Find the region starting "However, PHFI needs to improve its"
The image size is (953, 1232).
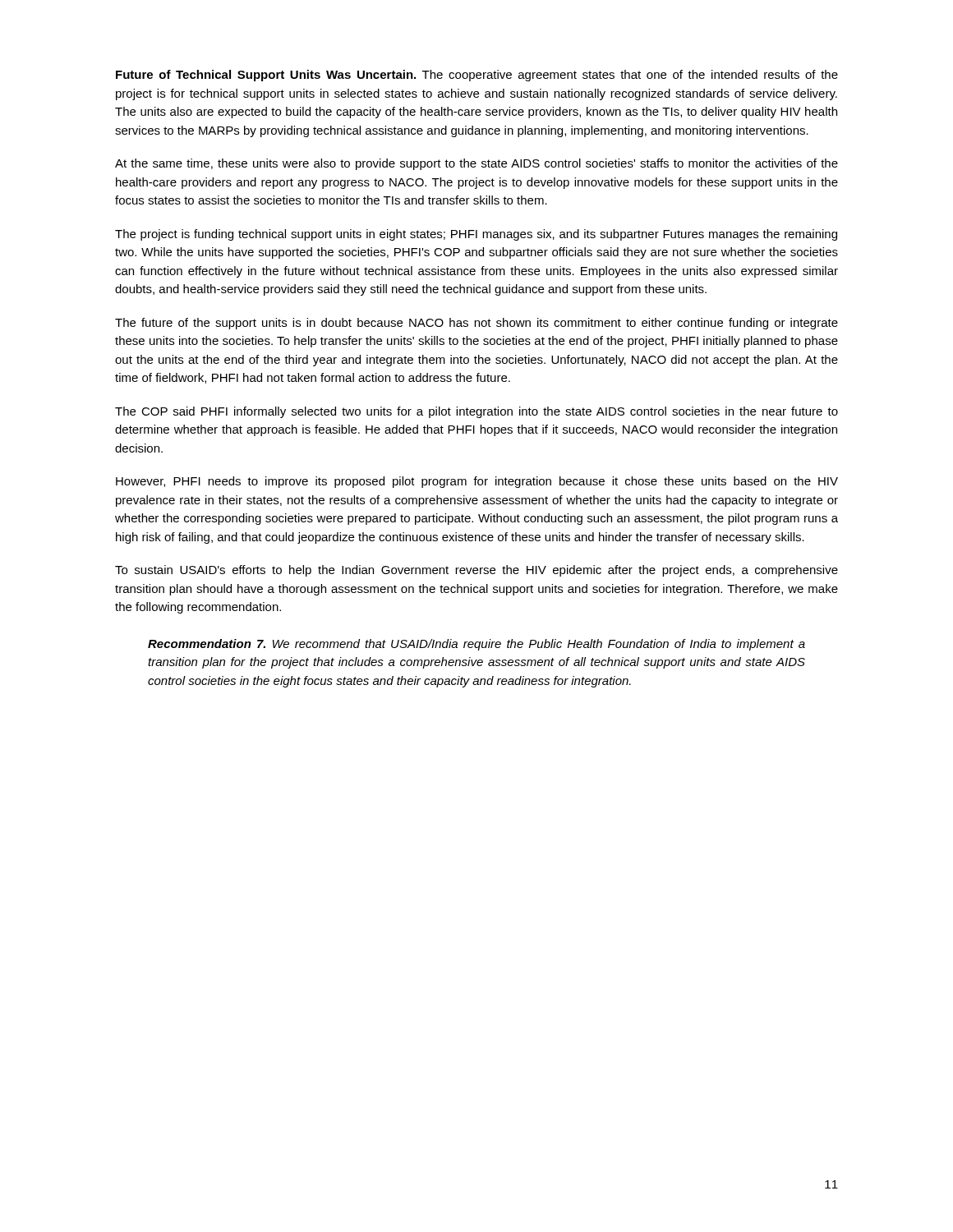click(x=476, y=509)
